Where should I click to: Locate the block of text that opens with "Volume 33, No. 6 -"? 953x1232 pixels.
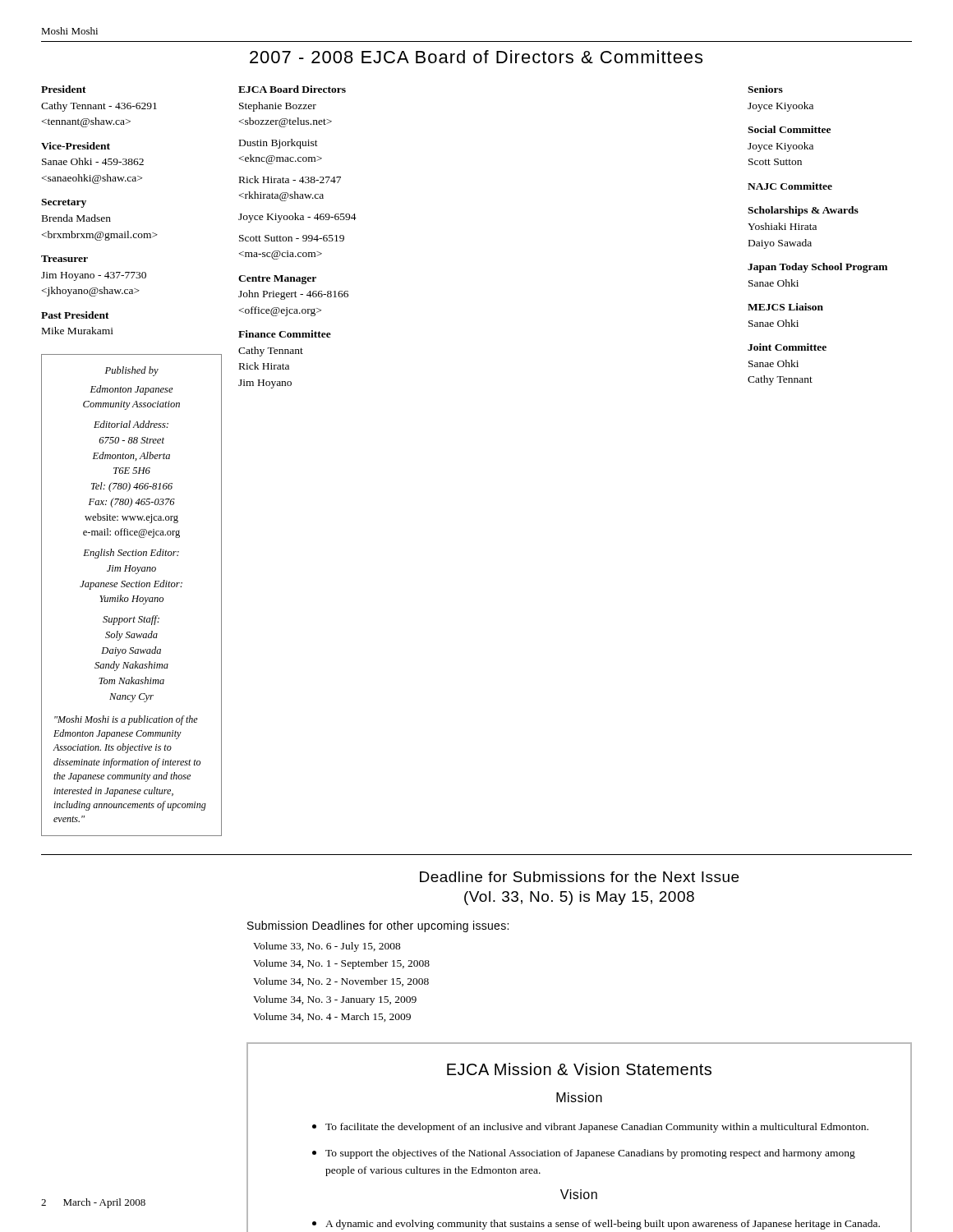coord(327,946)
